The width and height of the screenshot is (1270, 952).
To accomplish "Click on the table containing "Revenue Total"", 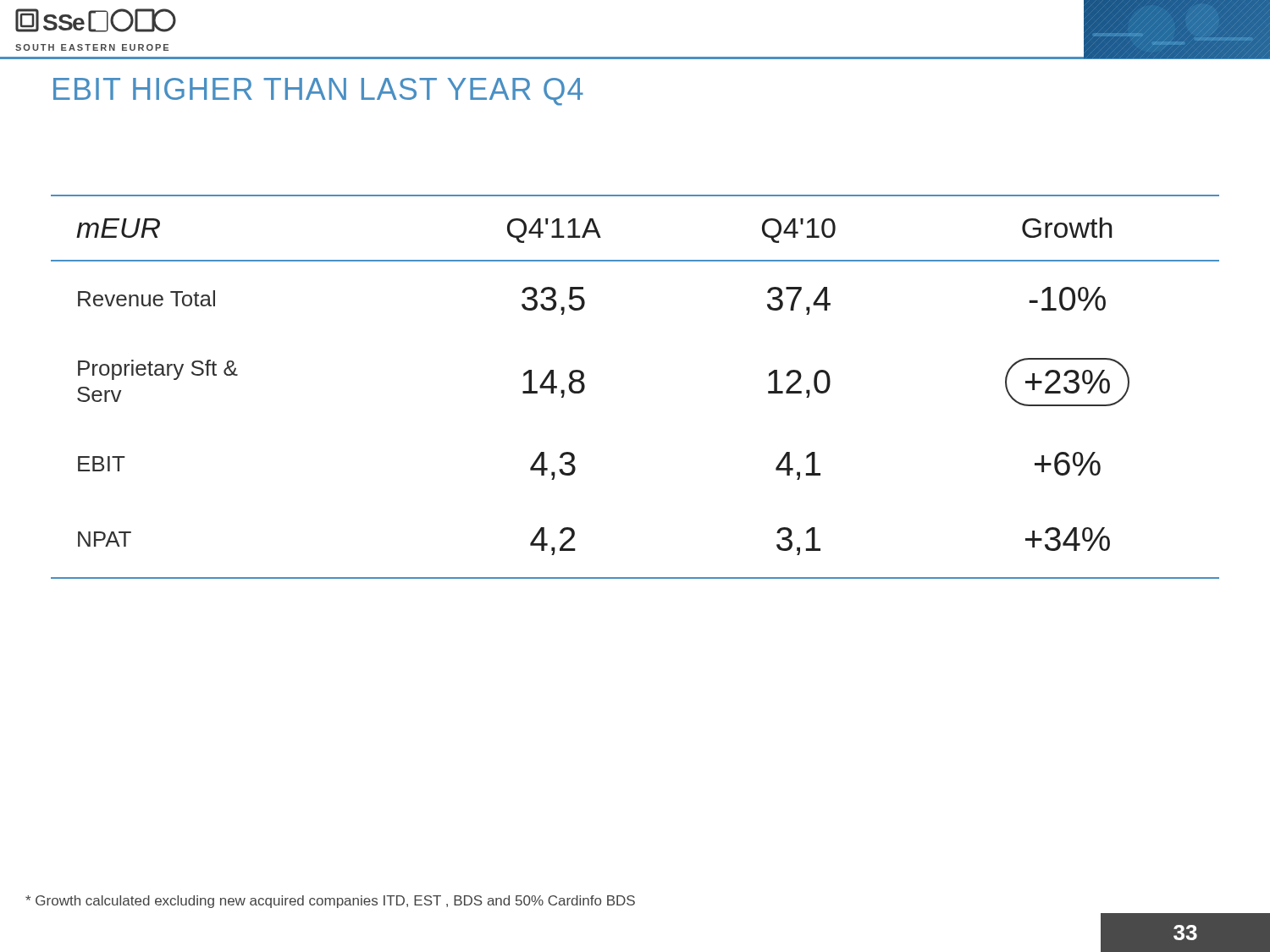I will point(635,387).
